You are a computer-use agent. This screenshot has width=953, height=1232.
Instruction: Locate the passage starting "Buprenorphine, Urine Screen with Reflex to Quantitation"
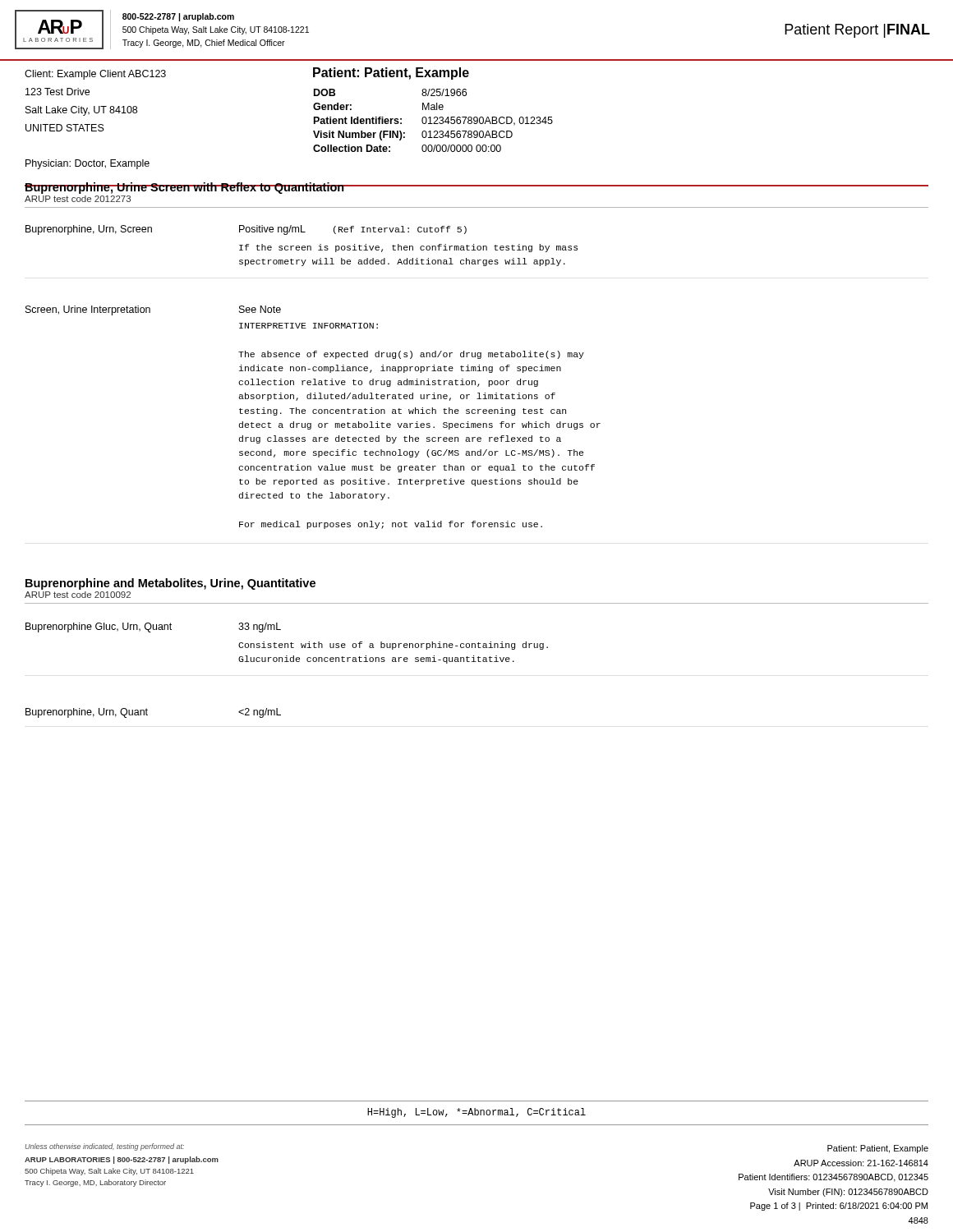476,192
